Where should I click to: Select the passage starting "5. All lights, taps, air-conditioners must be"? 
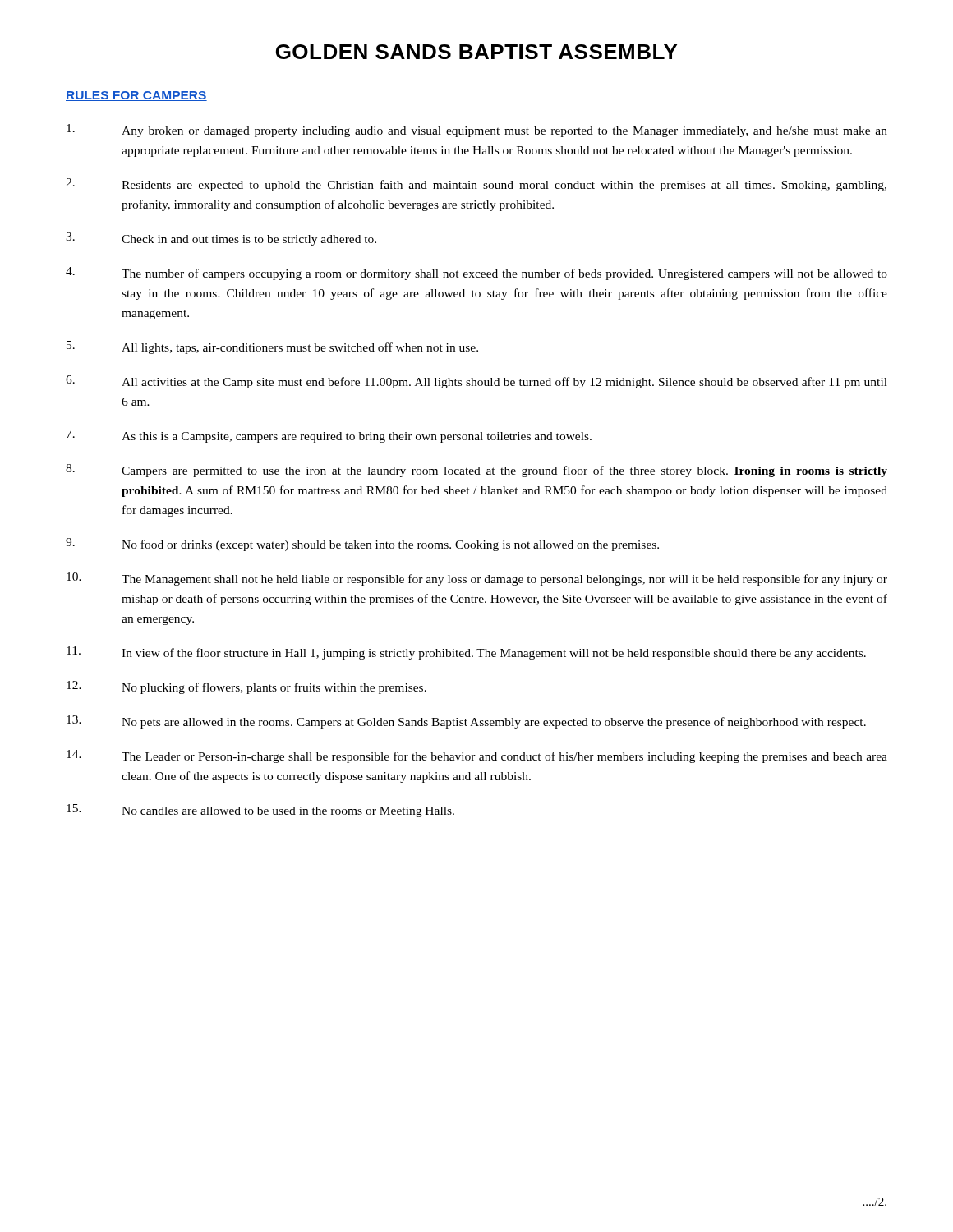(476, 348)
